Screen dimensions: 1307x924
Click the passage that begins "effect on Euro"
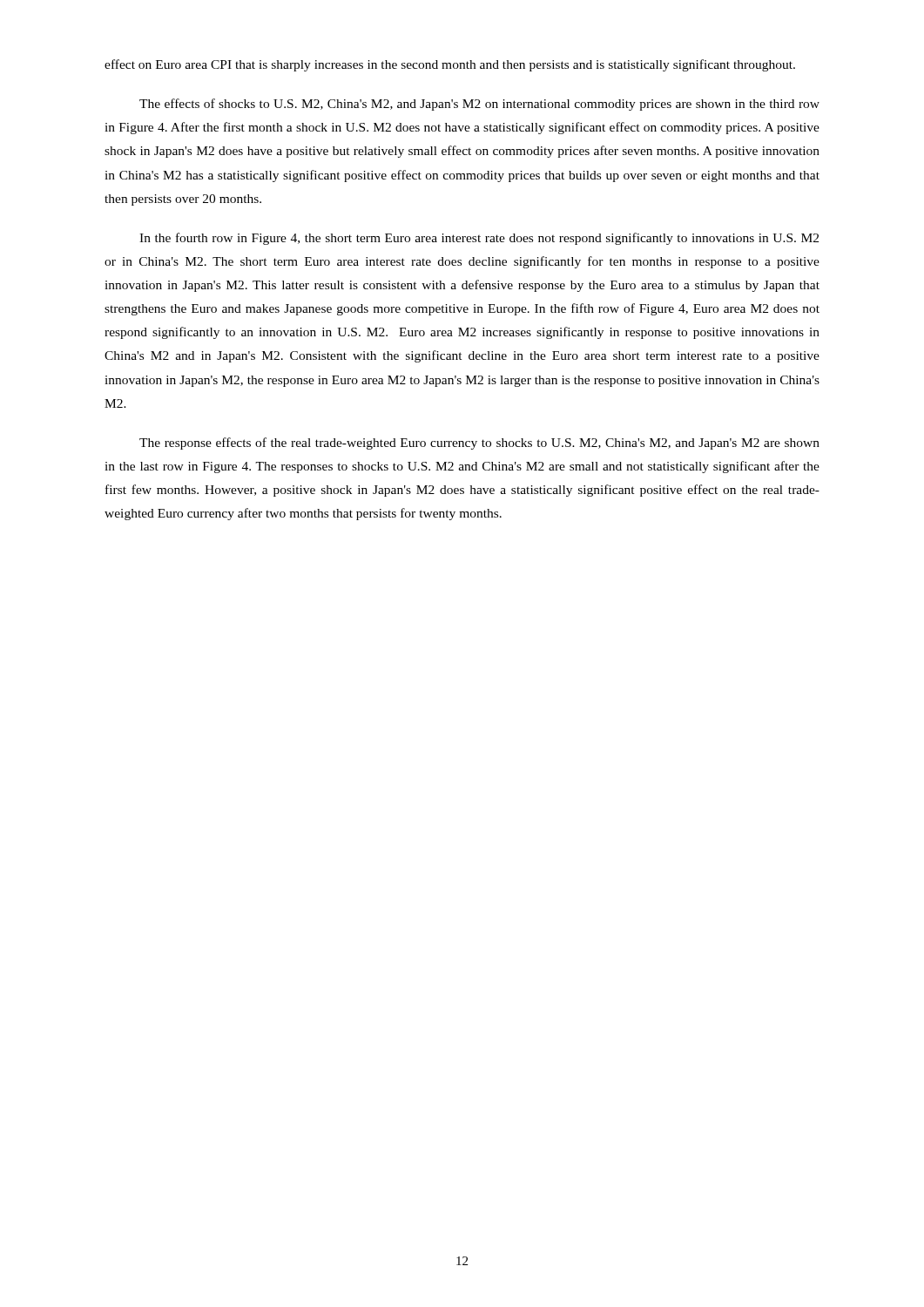tap(462, 64)
